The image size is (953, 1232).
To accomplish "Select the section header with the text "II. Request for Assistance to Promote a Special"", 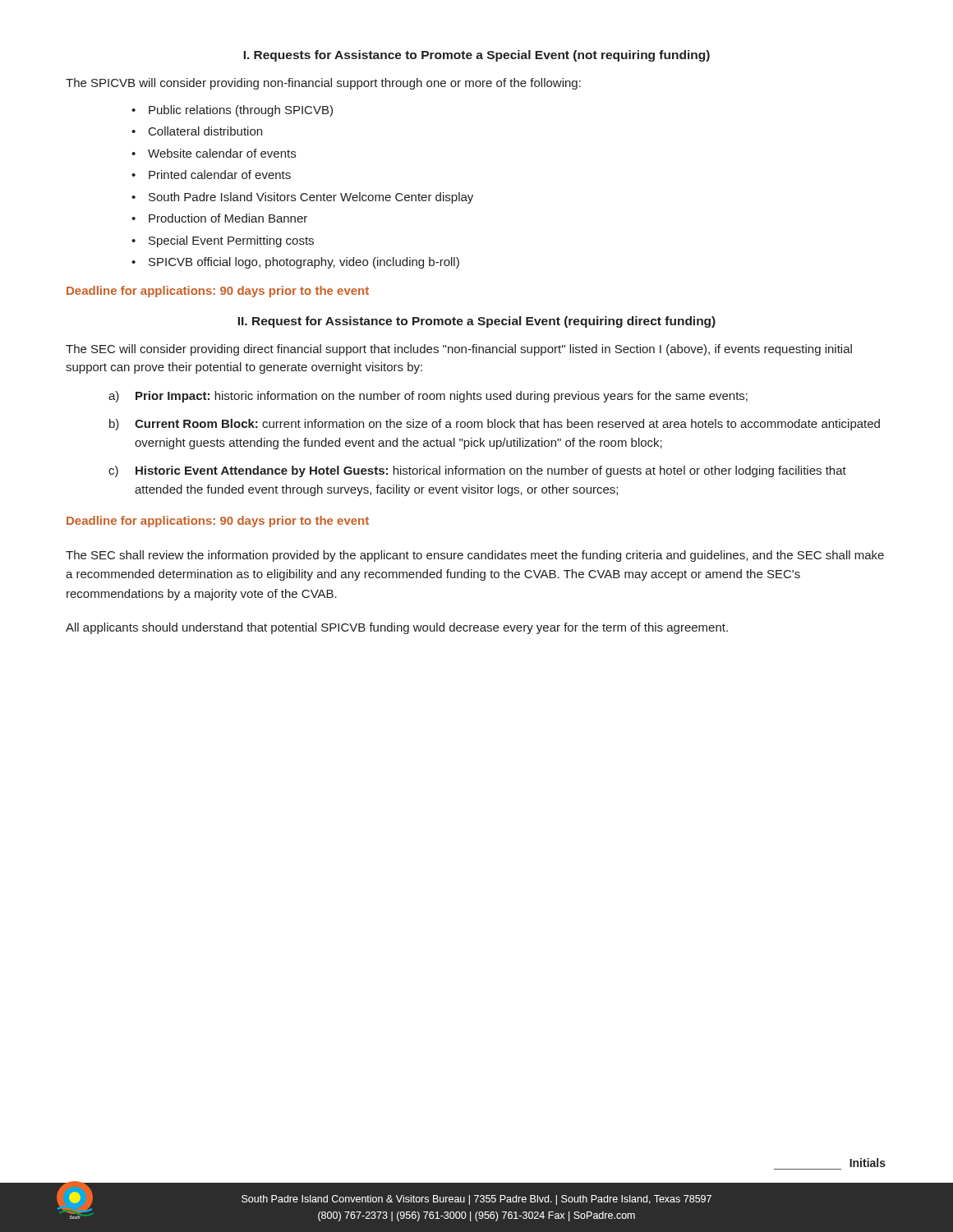I will pos(476,320).
